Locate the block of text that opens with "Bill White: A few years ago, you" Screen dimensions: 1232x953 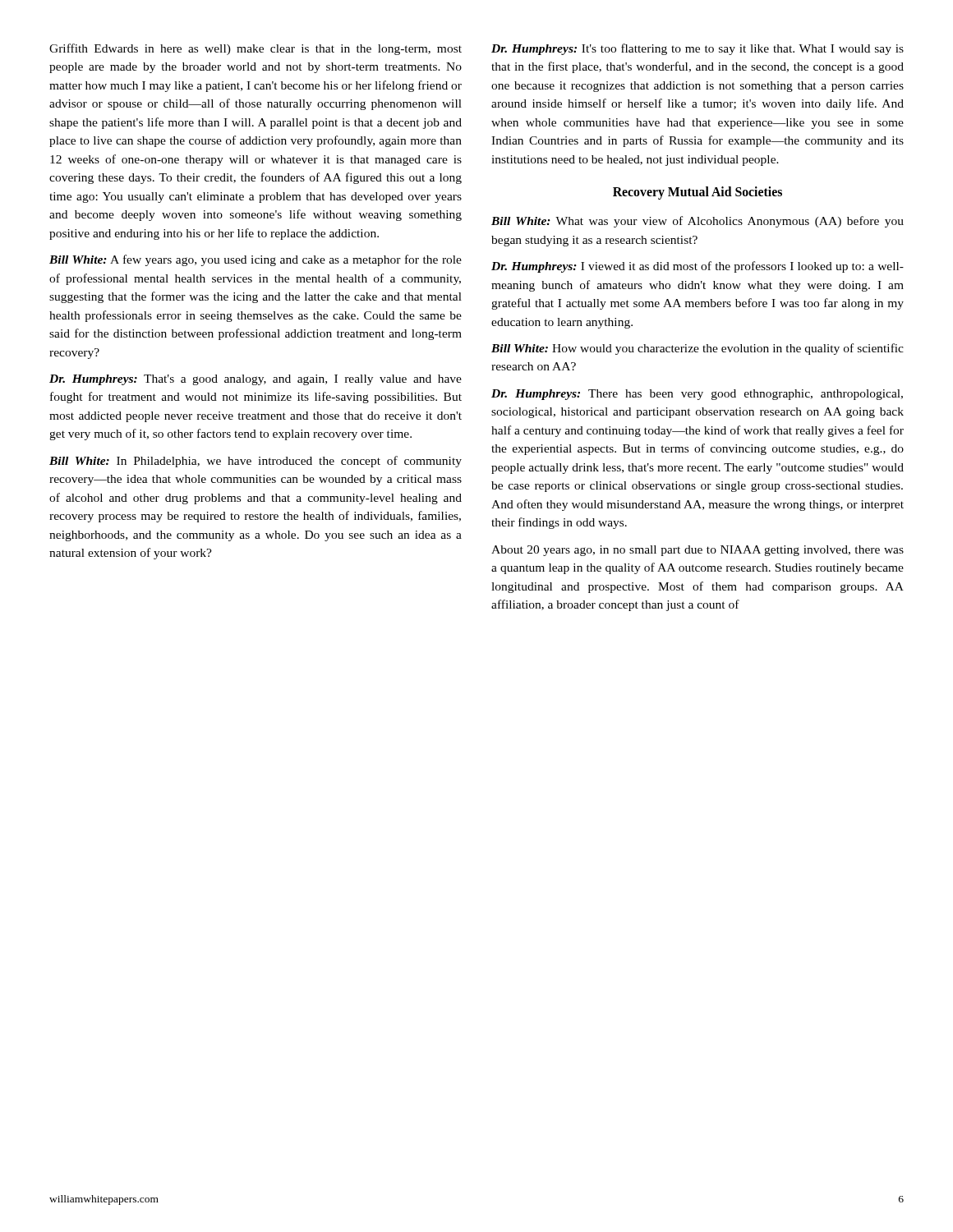(x=255, y=306)
